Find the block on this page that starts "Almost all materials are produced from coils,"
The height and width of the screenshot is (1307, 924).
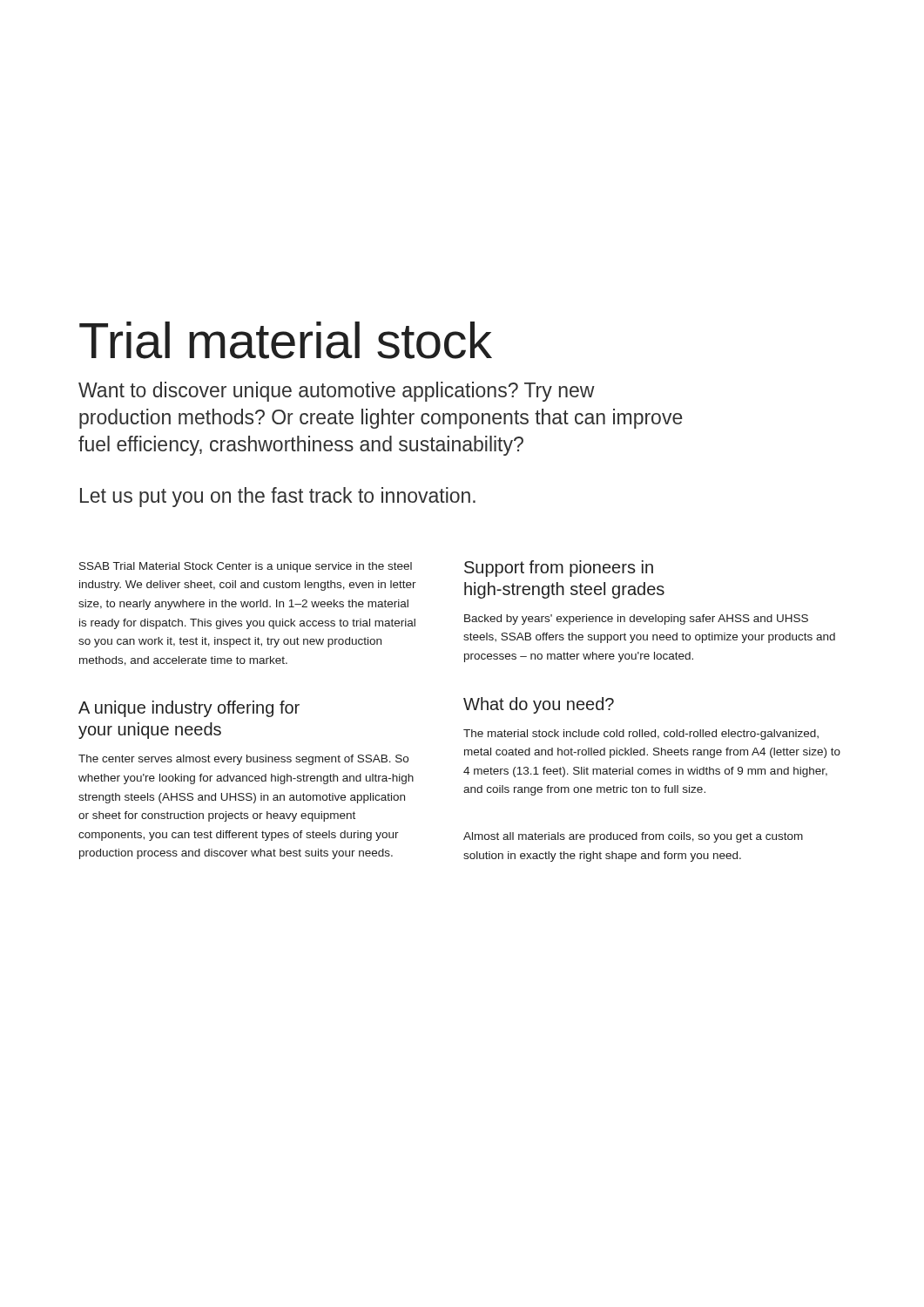(654, 846)
